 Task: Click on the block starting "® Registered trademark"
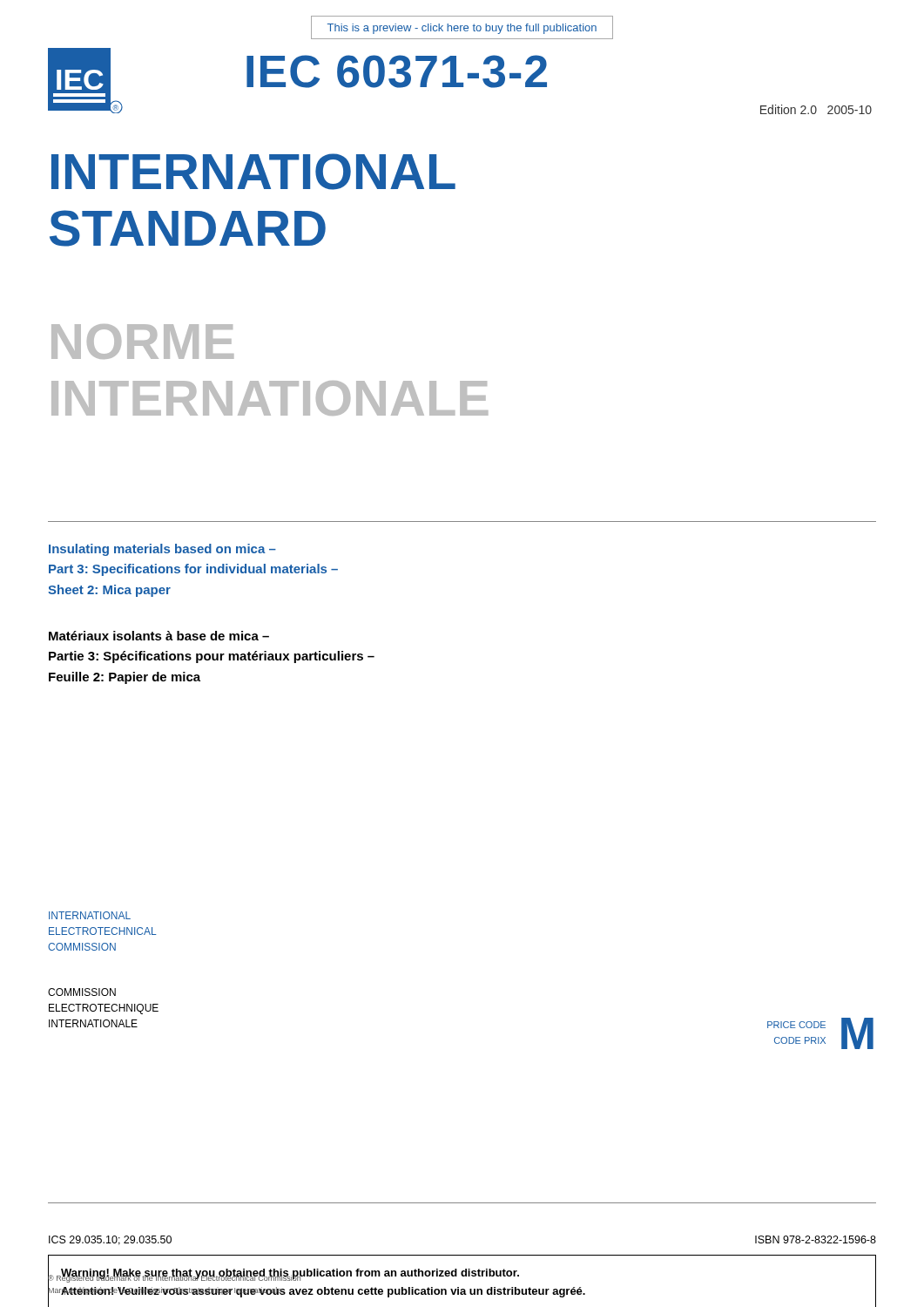[x=174, y=1284]
